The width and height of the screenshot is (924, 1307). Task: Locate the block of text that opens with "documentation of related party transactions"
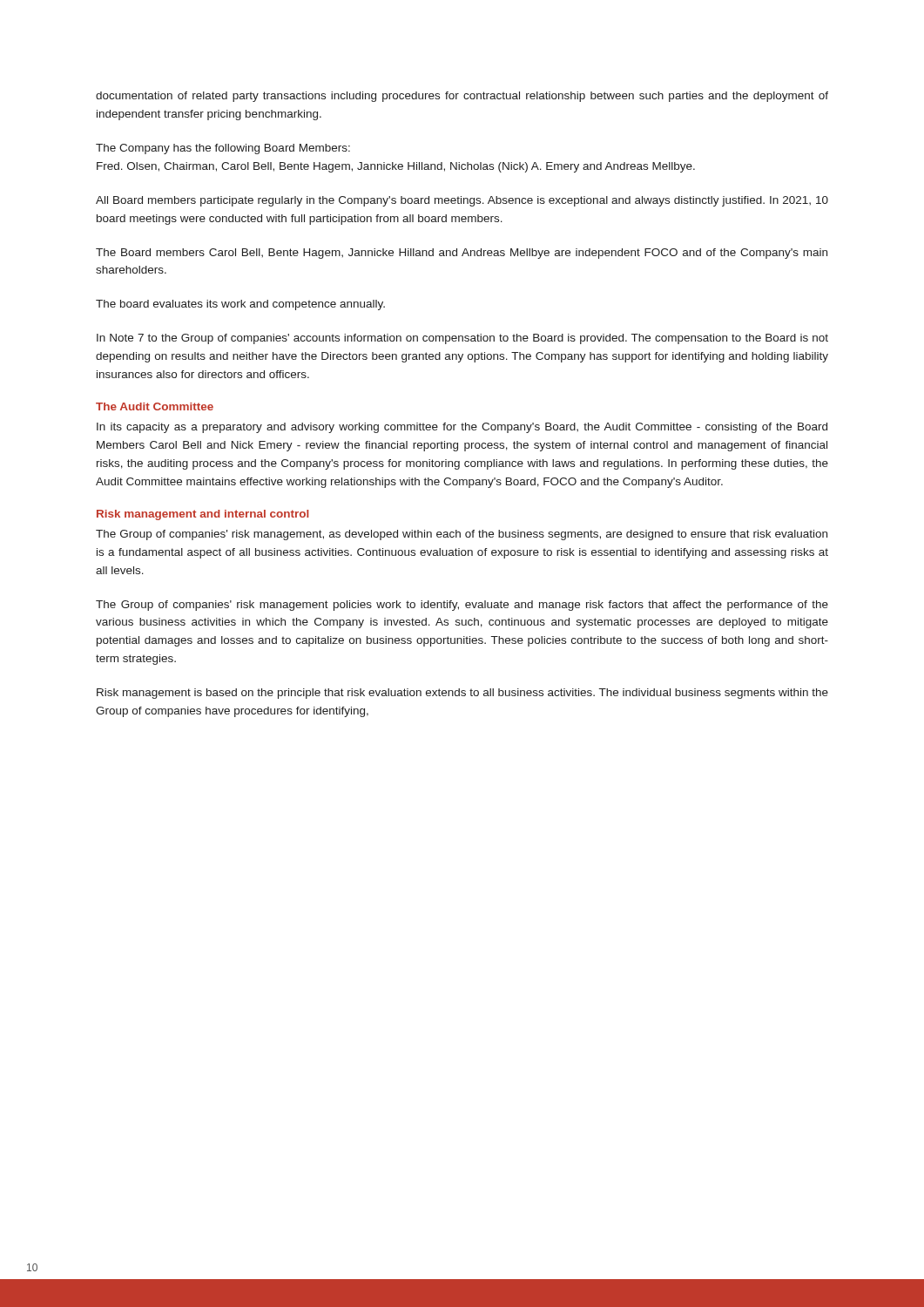click(x=462, y=104)
